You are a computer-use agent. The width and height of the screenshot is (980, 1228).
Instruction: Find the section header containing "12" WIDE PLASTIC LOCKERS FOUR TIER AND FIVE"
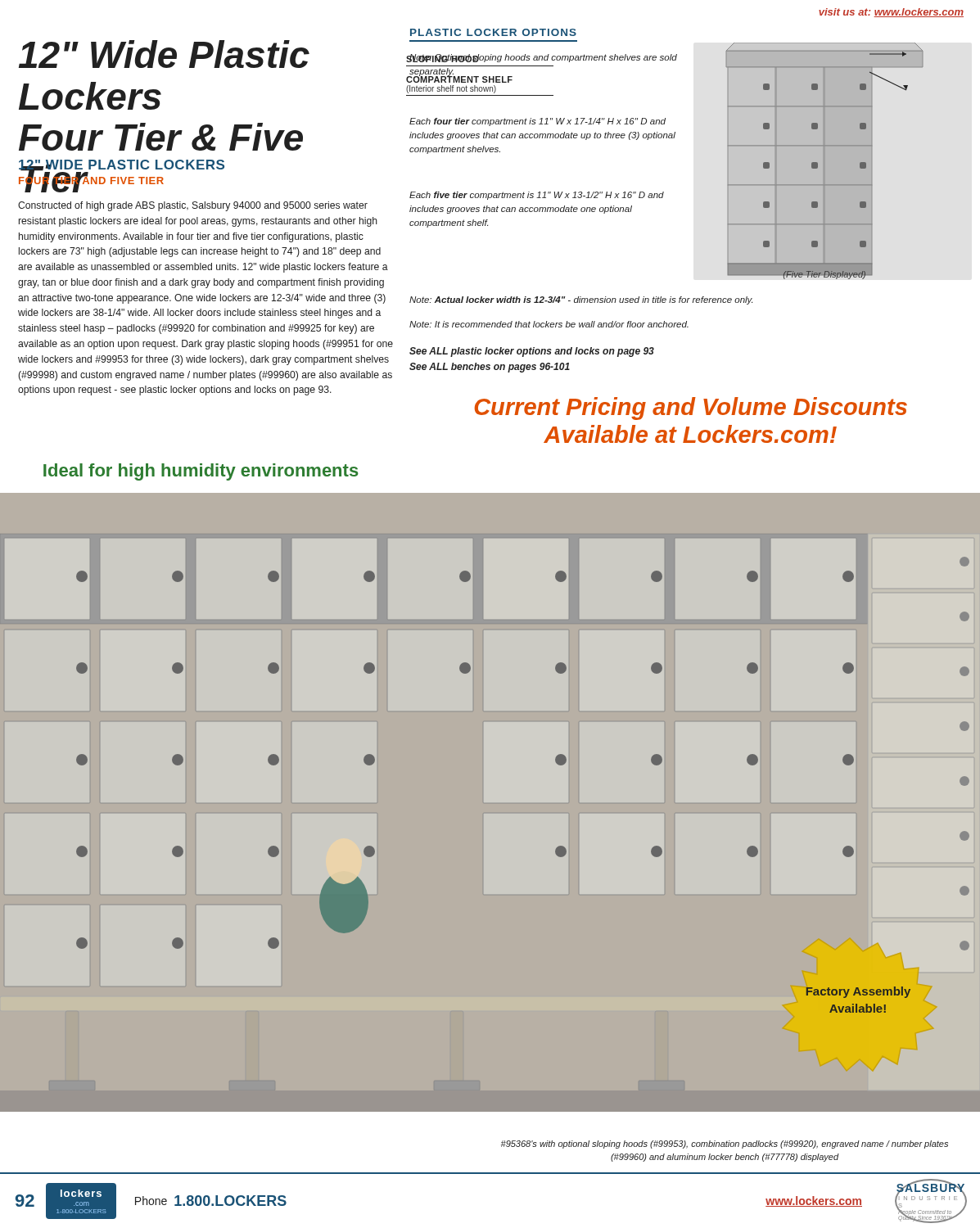coord(206,172)
